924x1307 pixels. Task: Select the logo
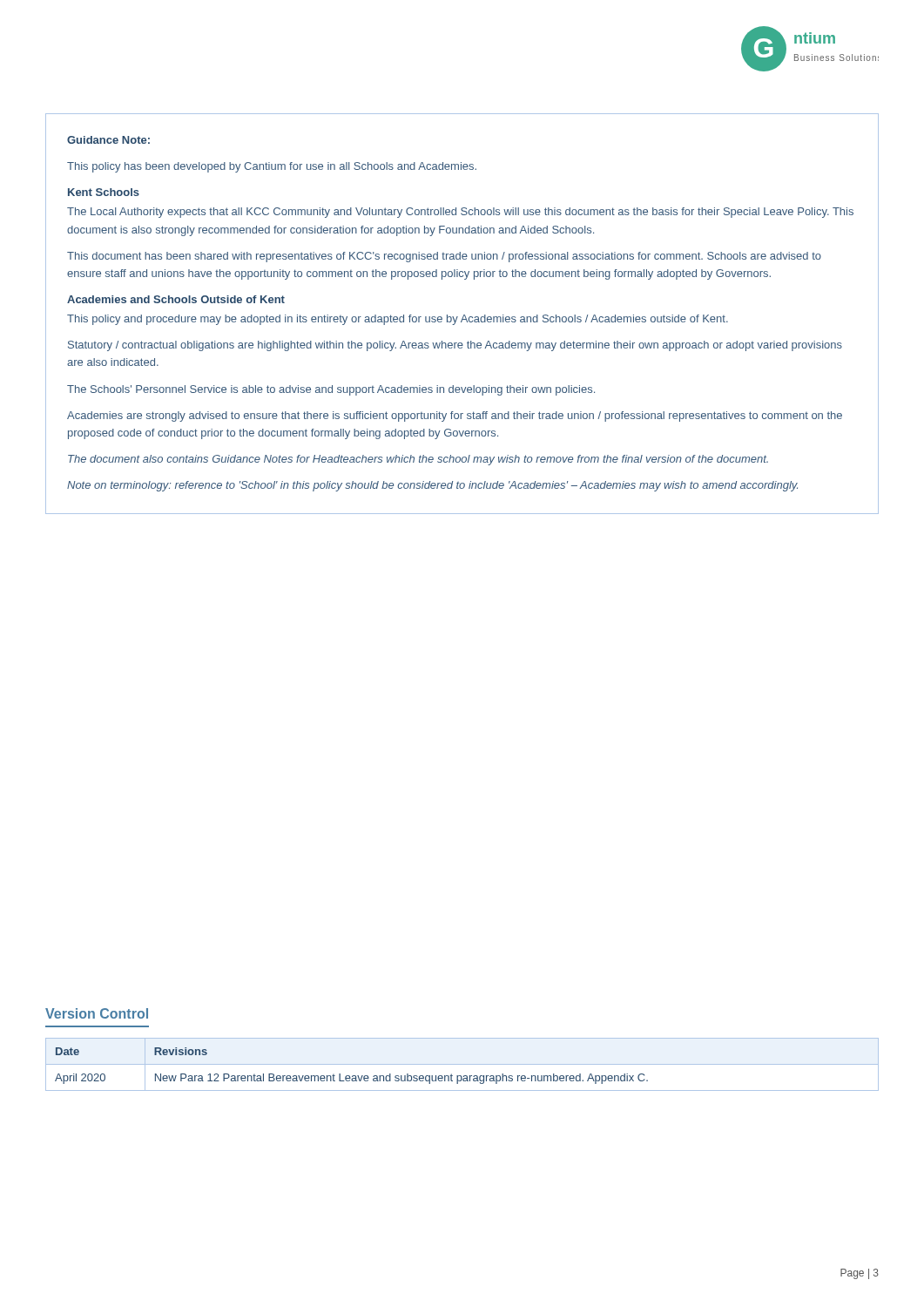pos(809,52)
